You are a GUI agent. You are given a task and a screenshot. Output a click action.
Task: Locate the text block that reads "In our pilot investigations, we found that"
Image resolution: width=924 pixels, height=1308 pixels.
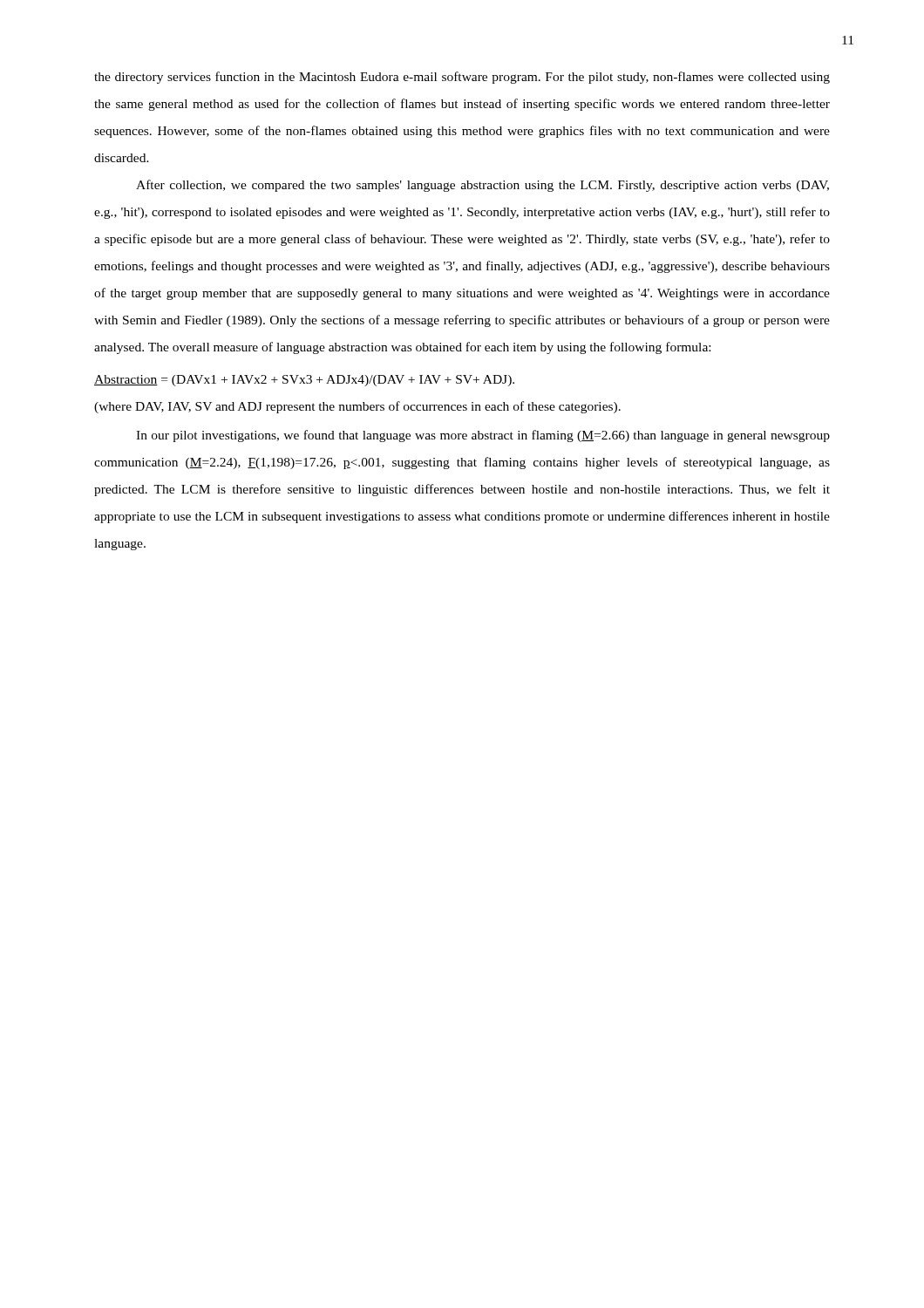click(x=462, y=489)
